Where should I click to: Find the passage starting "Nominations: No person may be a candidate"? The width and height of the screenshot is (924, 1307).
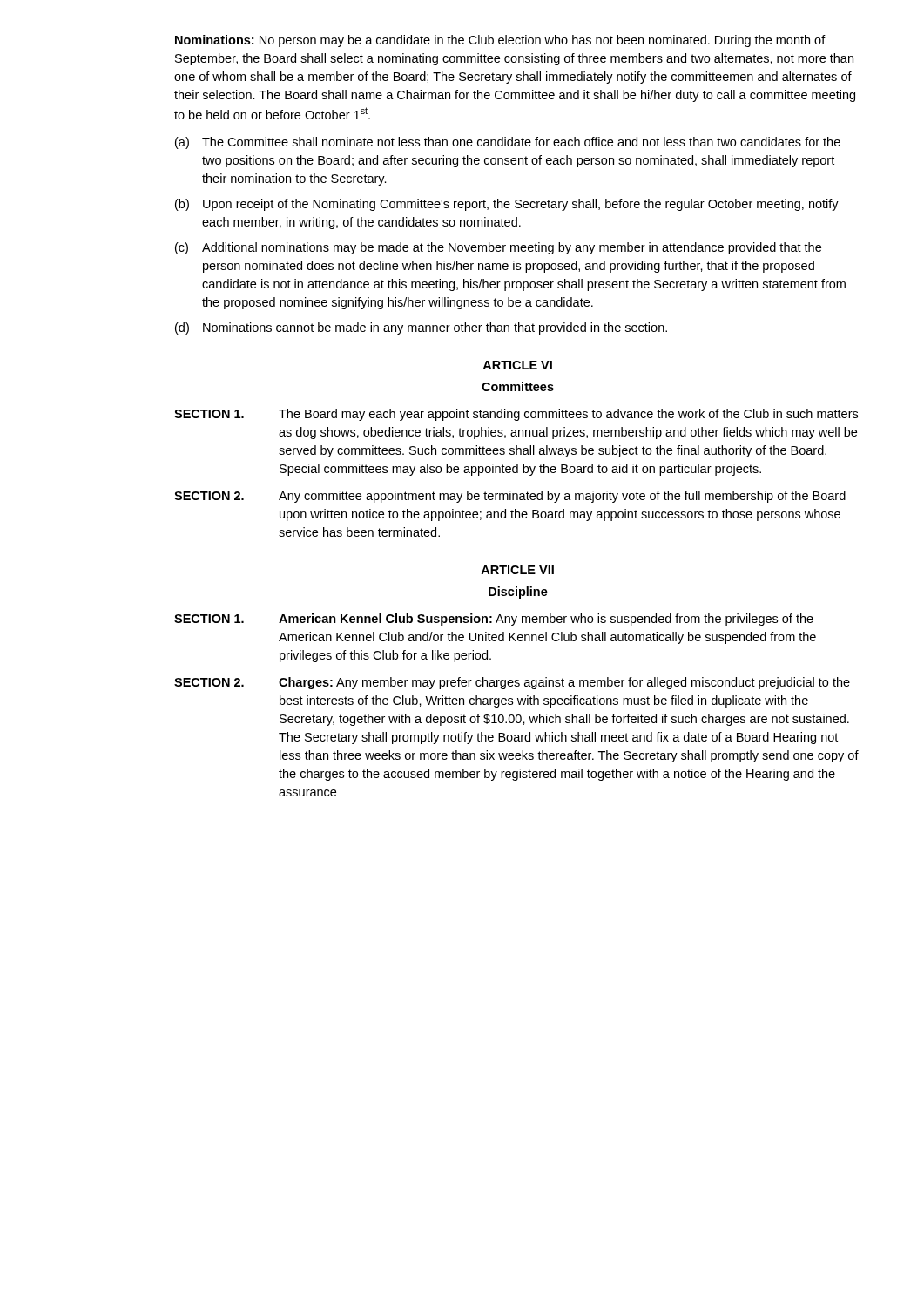coord(515,78)
